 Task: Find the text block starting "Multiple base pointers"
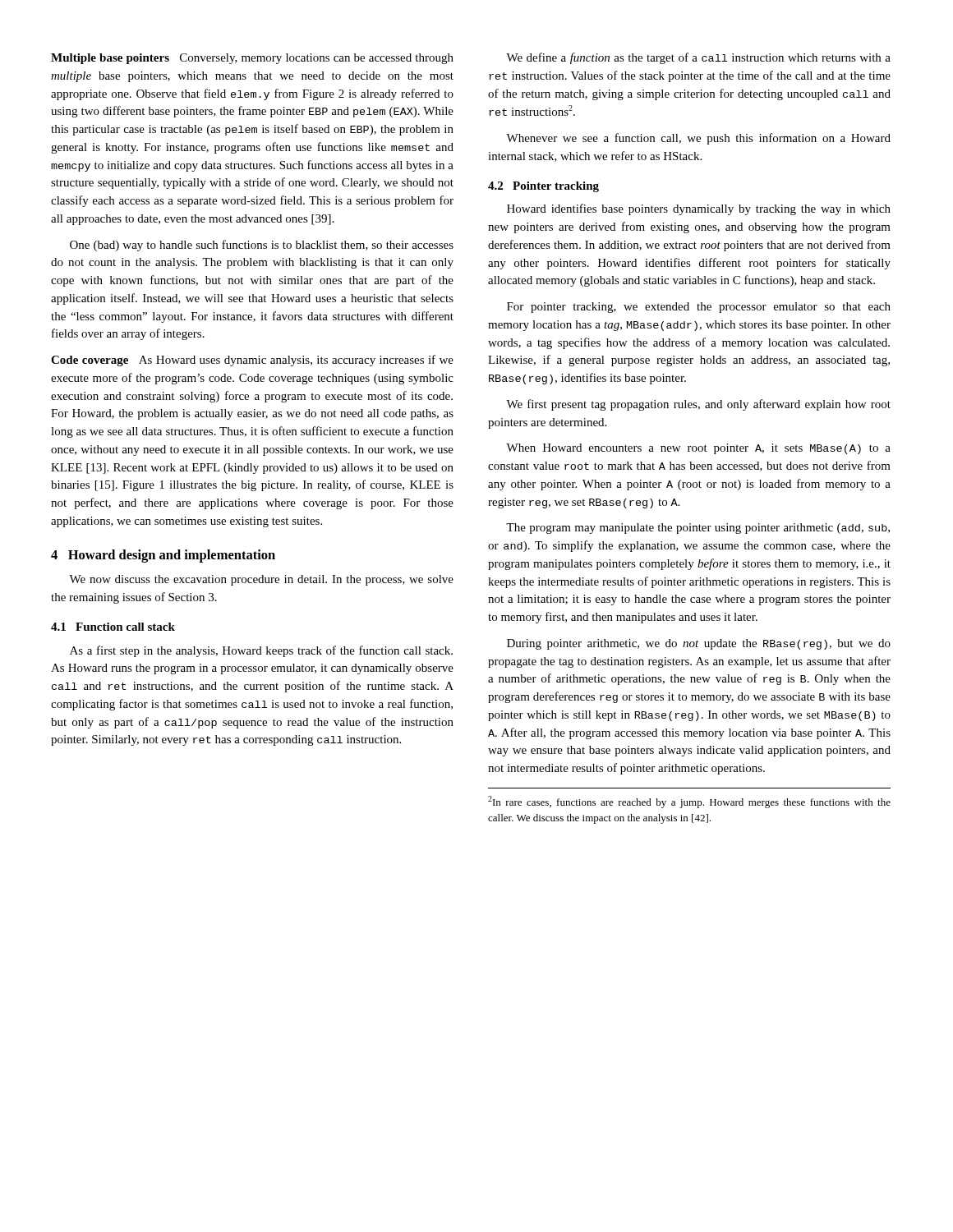pos(252,139)
